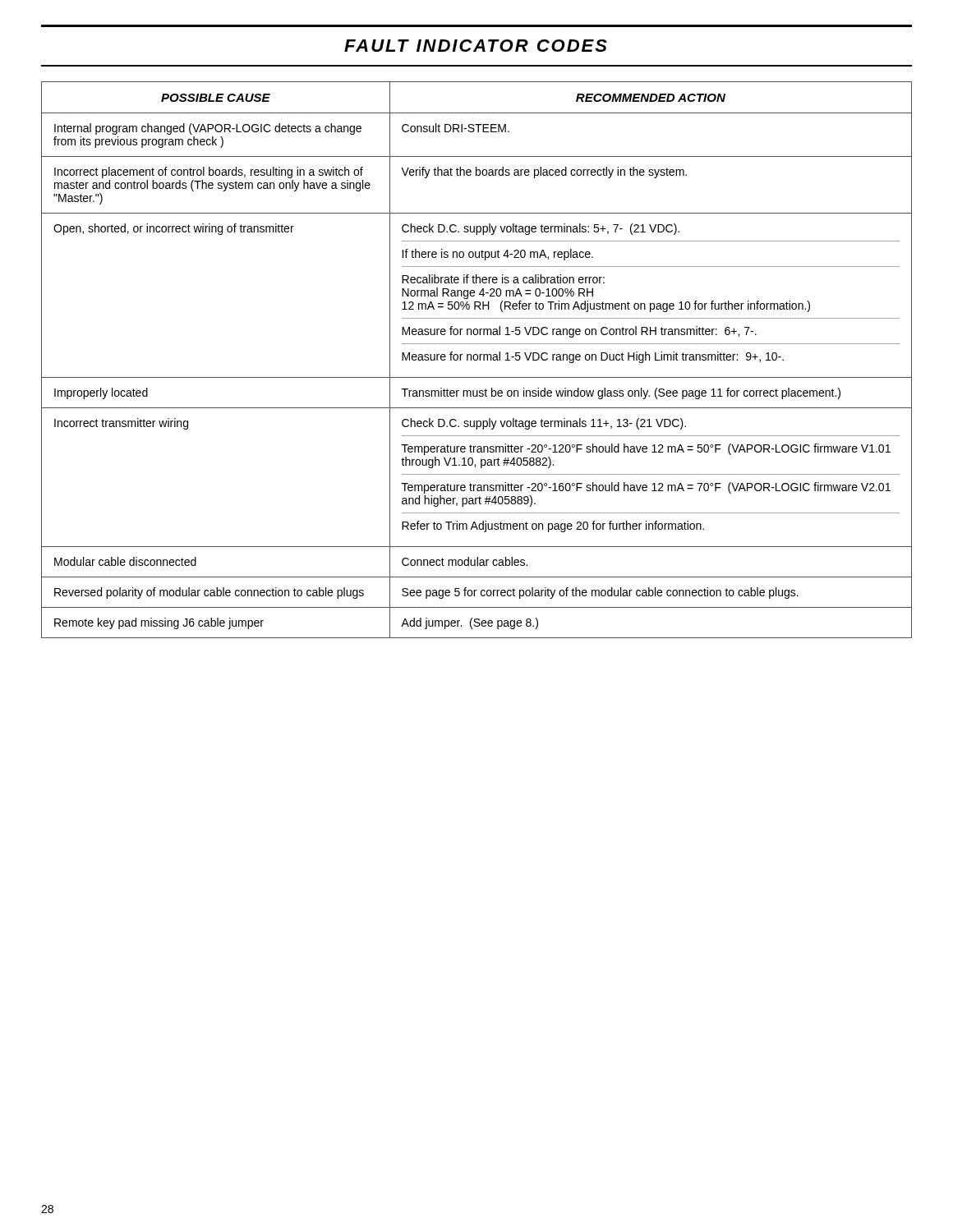
Task: Locate the title that reads "FAULT INDICATOR CODES"
Action: pos(476,46)
